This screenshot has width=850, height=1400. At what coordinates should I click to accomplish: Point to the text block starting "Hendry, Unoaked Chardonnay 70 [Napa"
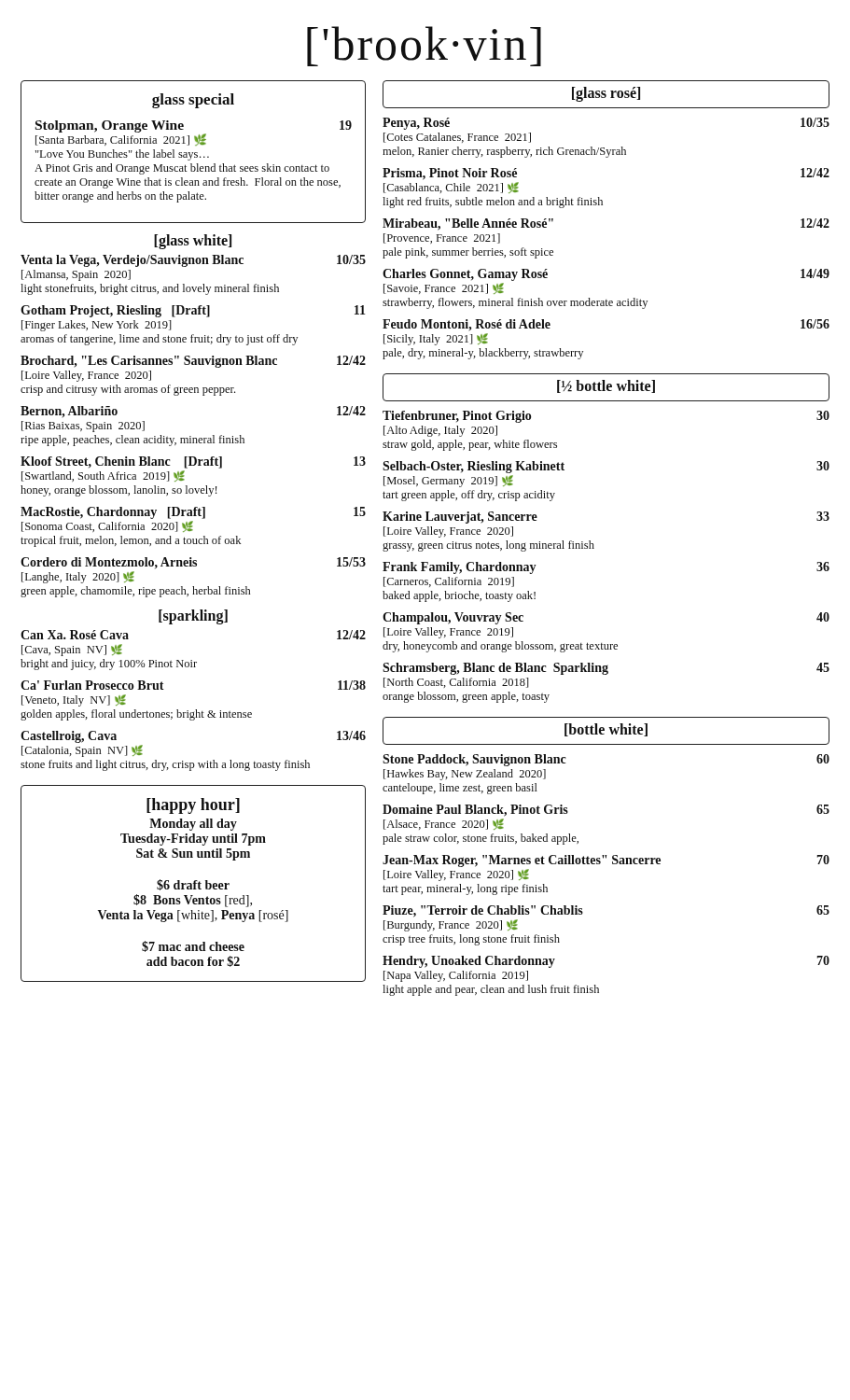[x=456, y=962]
